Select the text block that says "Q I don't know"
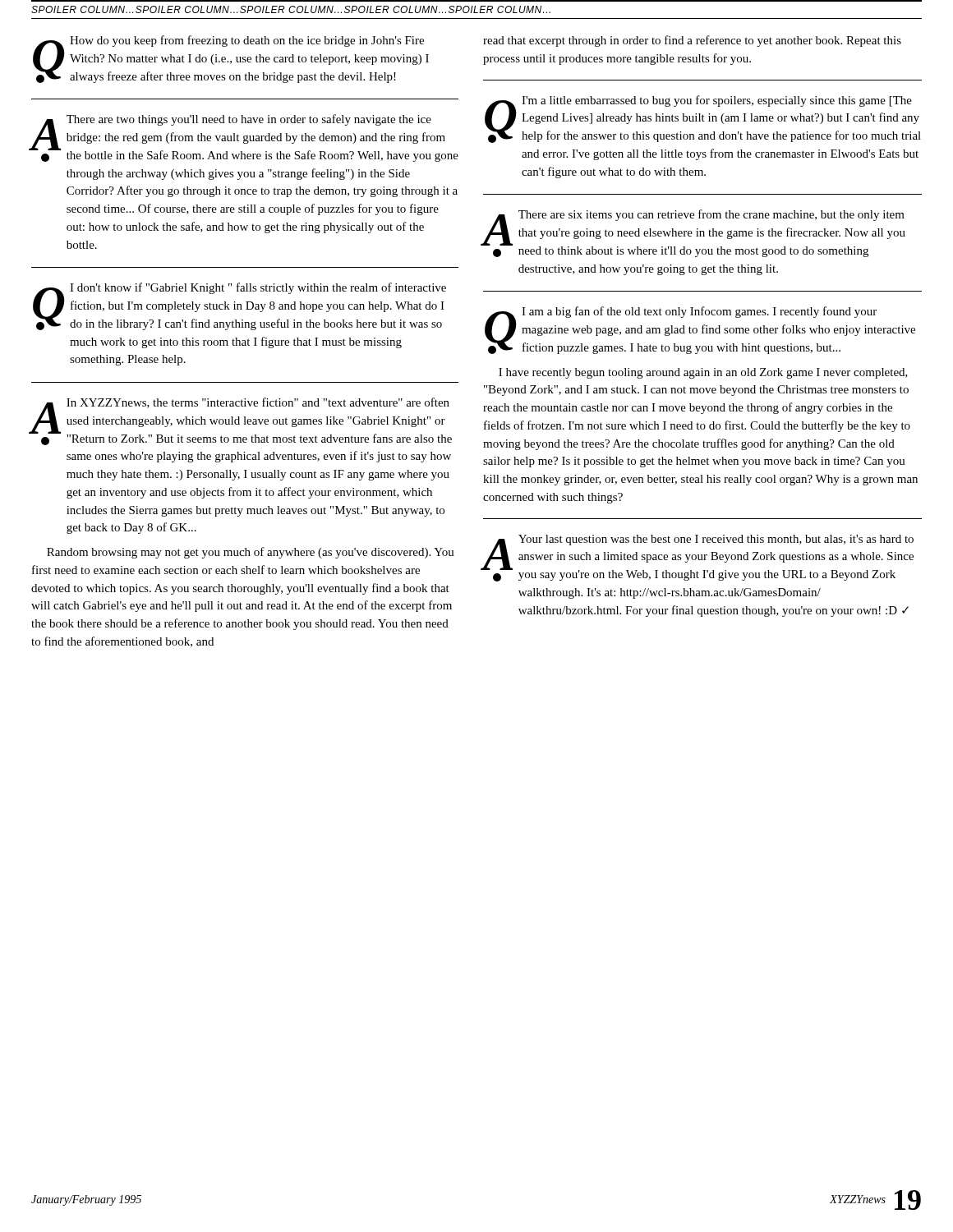This screenshot has height=1232, width=953. [x=245, y=324]
